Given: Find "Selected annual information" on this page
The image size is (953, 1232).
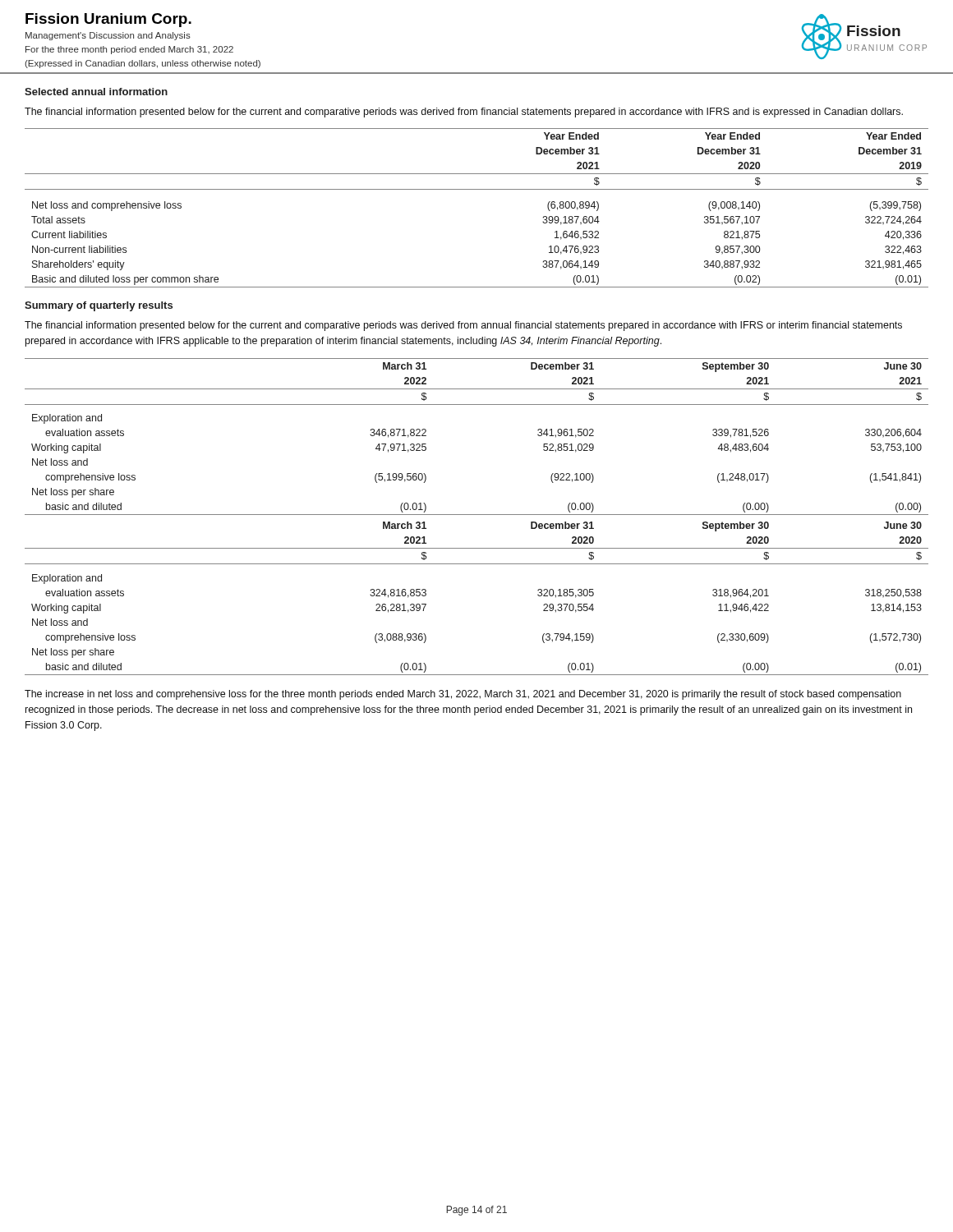Looking at the screenshot, I should click(96, 92).
